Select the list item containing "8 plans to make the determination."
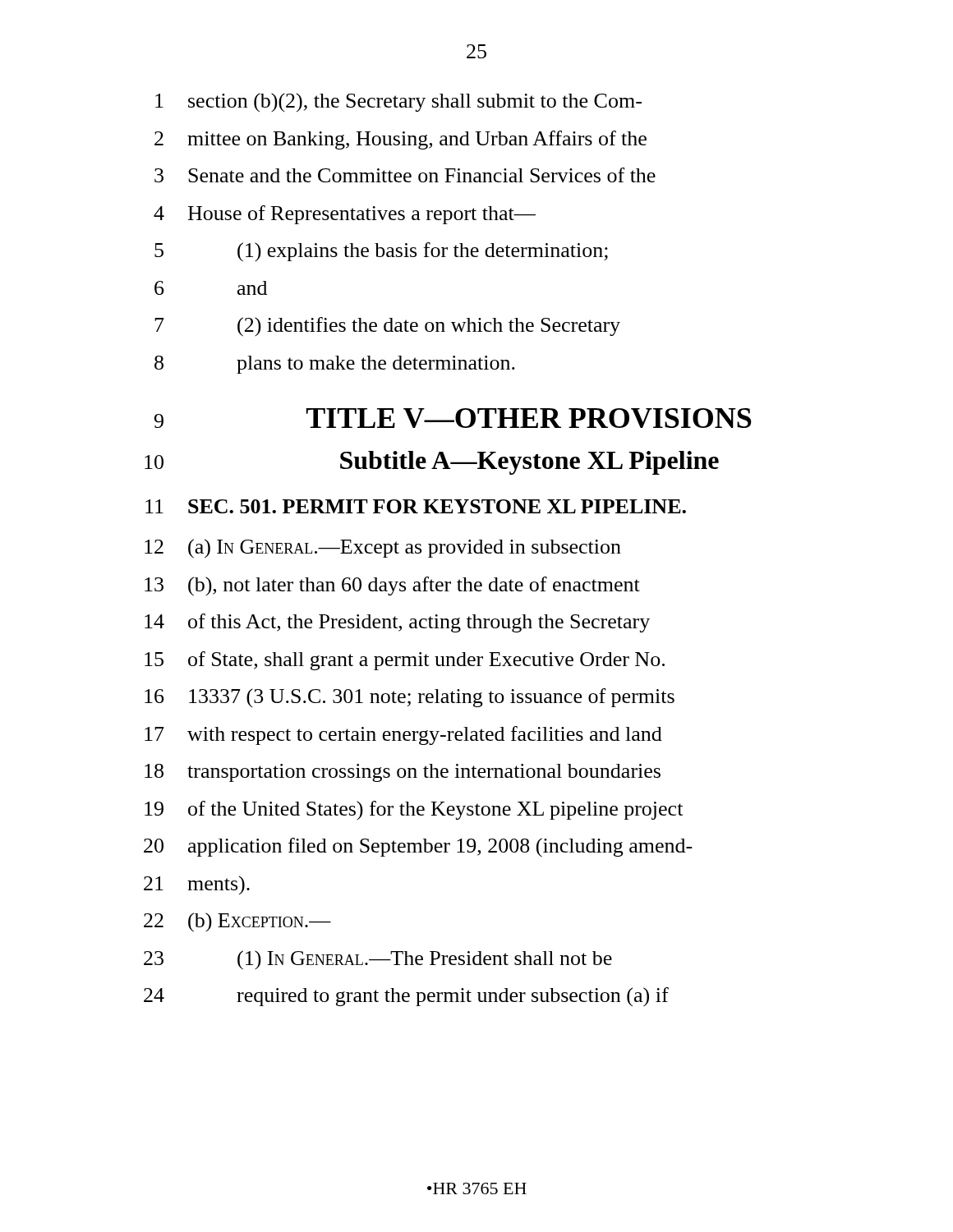 tap(496, 362)
